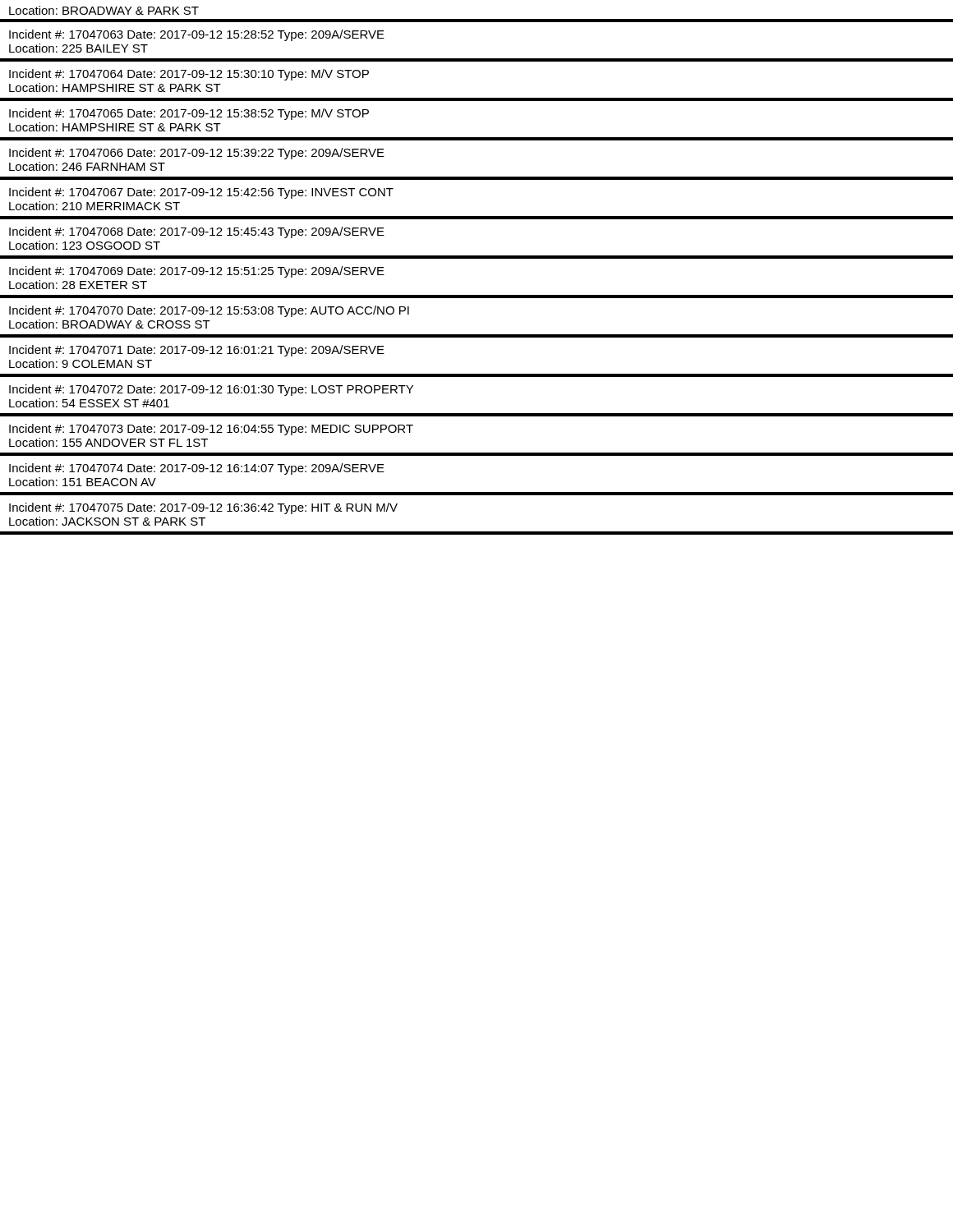Select the list item that says "Incident #: 17047066 Date: 2017-09-12 15:39:22"
Viewport: 953px width, 1232px height.
(x=197, y=154)
